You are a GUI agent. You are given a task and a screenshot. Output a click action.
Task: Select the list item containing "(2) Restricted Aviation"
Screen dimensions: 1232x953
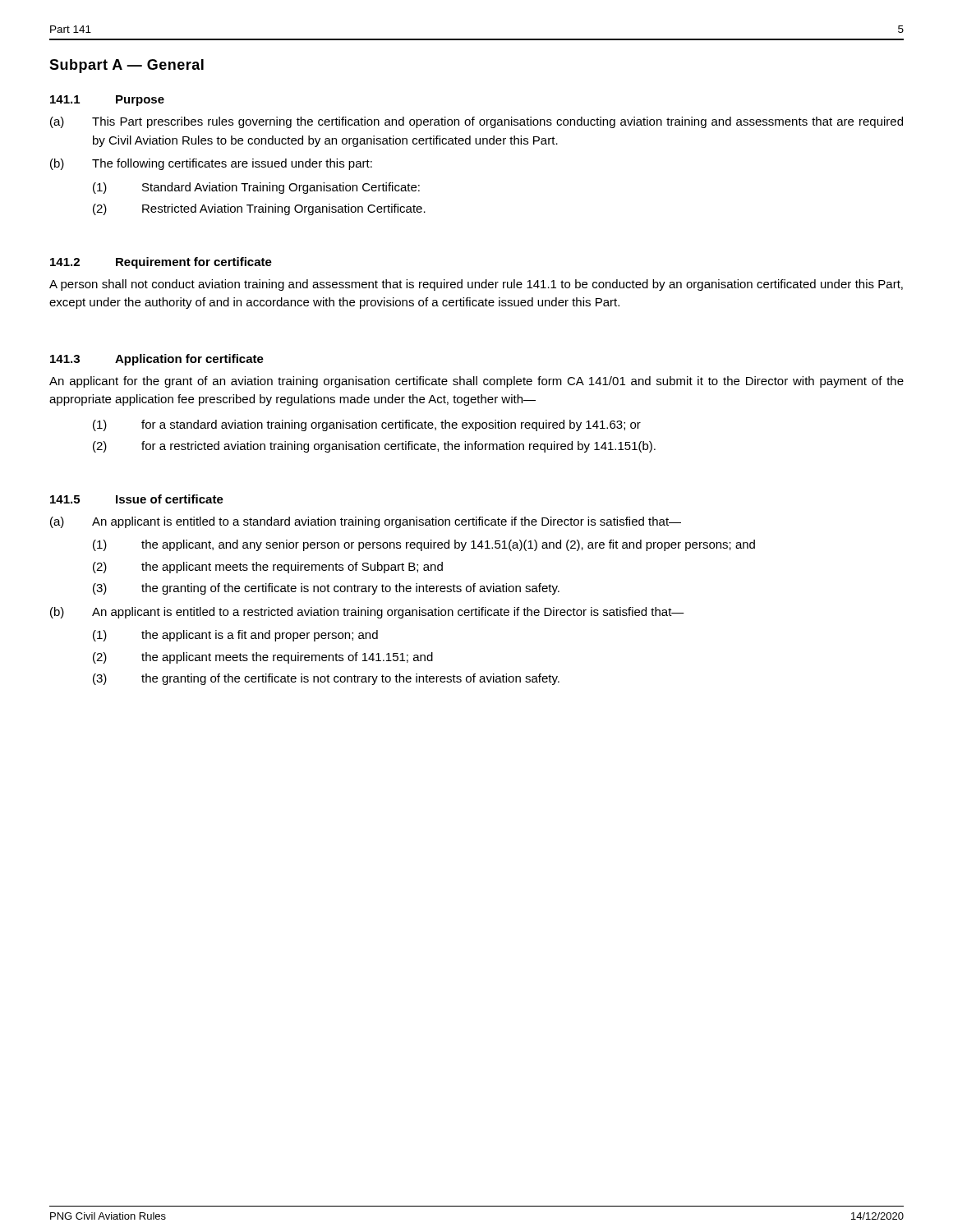[259, 209]
